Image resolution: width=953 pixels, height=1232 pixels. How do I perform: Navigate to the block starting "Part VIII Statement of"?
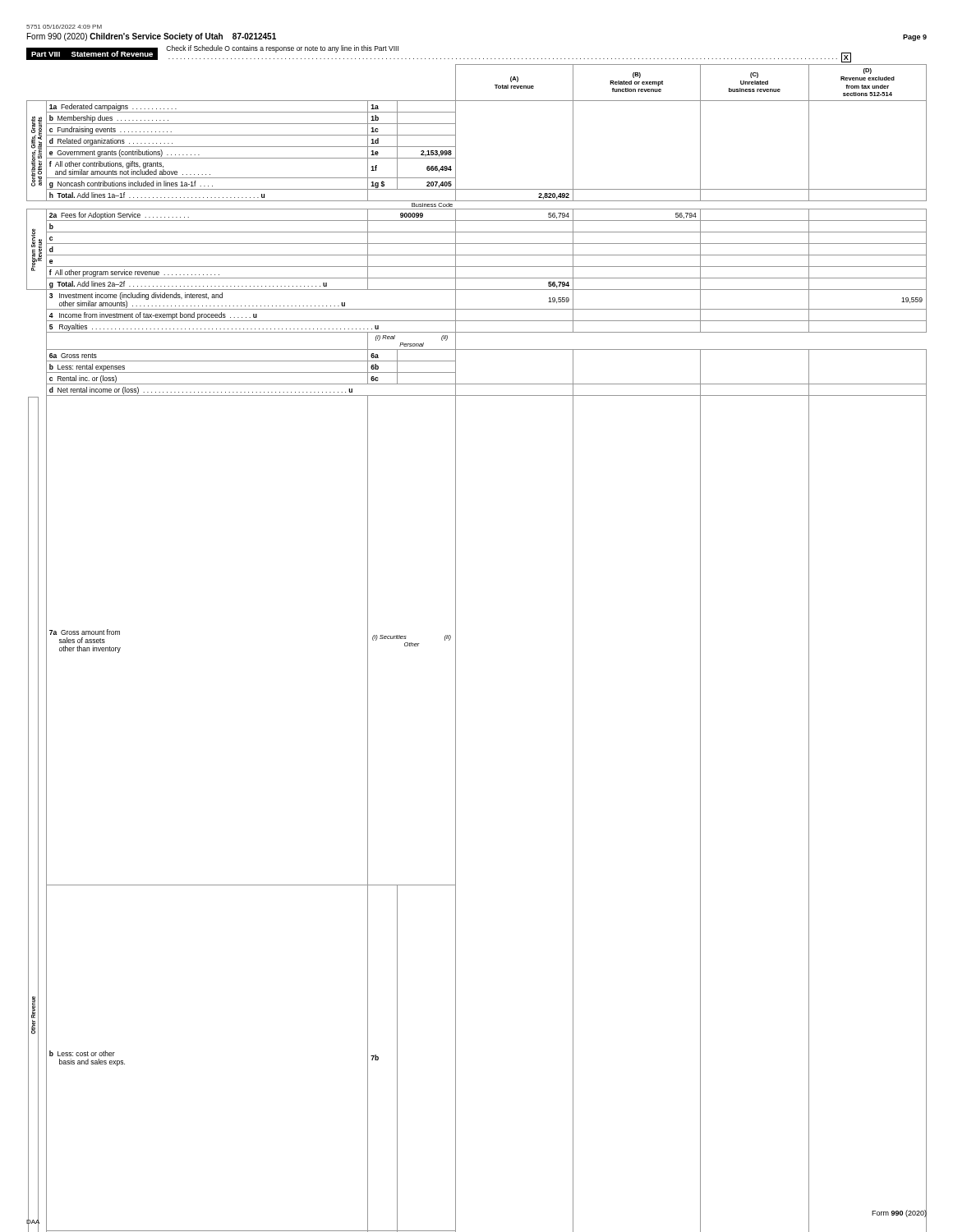92,53
